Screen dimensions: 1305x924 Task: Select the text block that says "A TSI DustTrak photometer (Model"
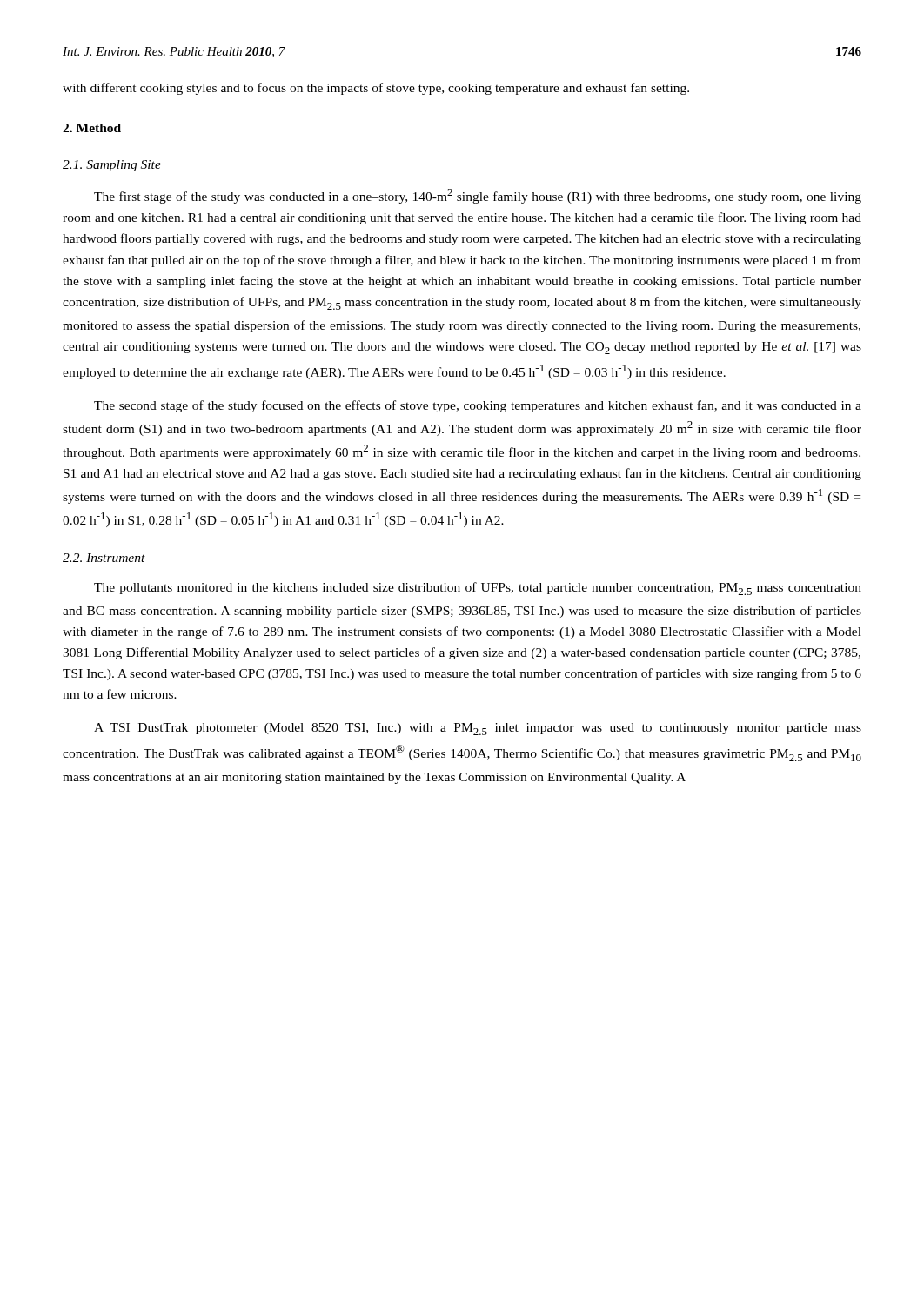(x=462, y=752)
